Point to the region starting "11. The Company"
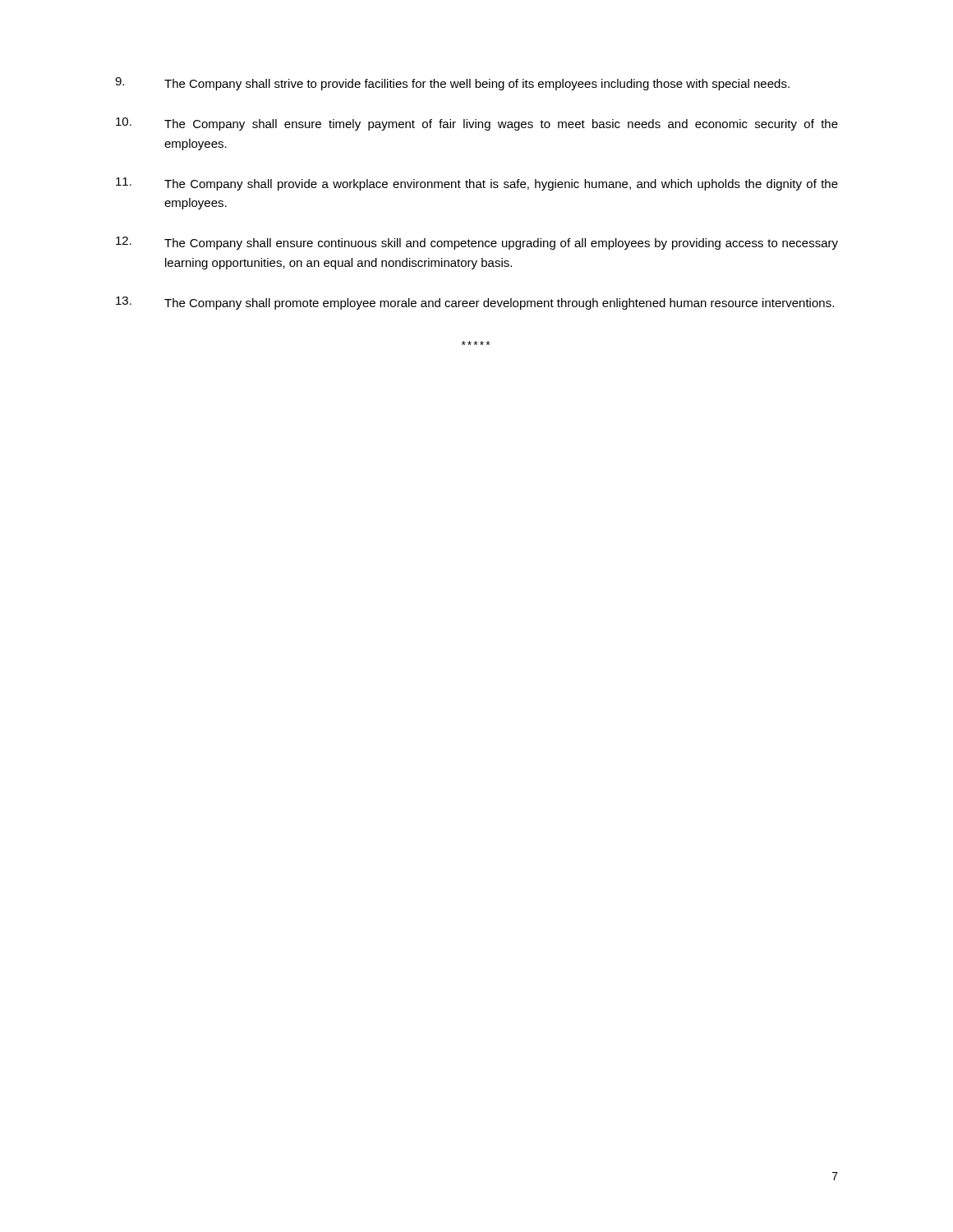This screenshot has width=953, height=1232. (476, 193)
